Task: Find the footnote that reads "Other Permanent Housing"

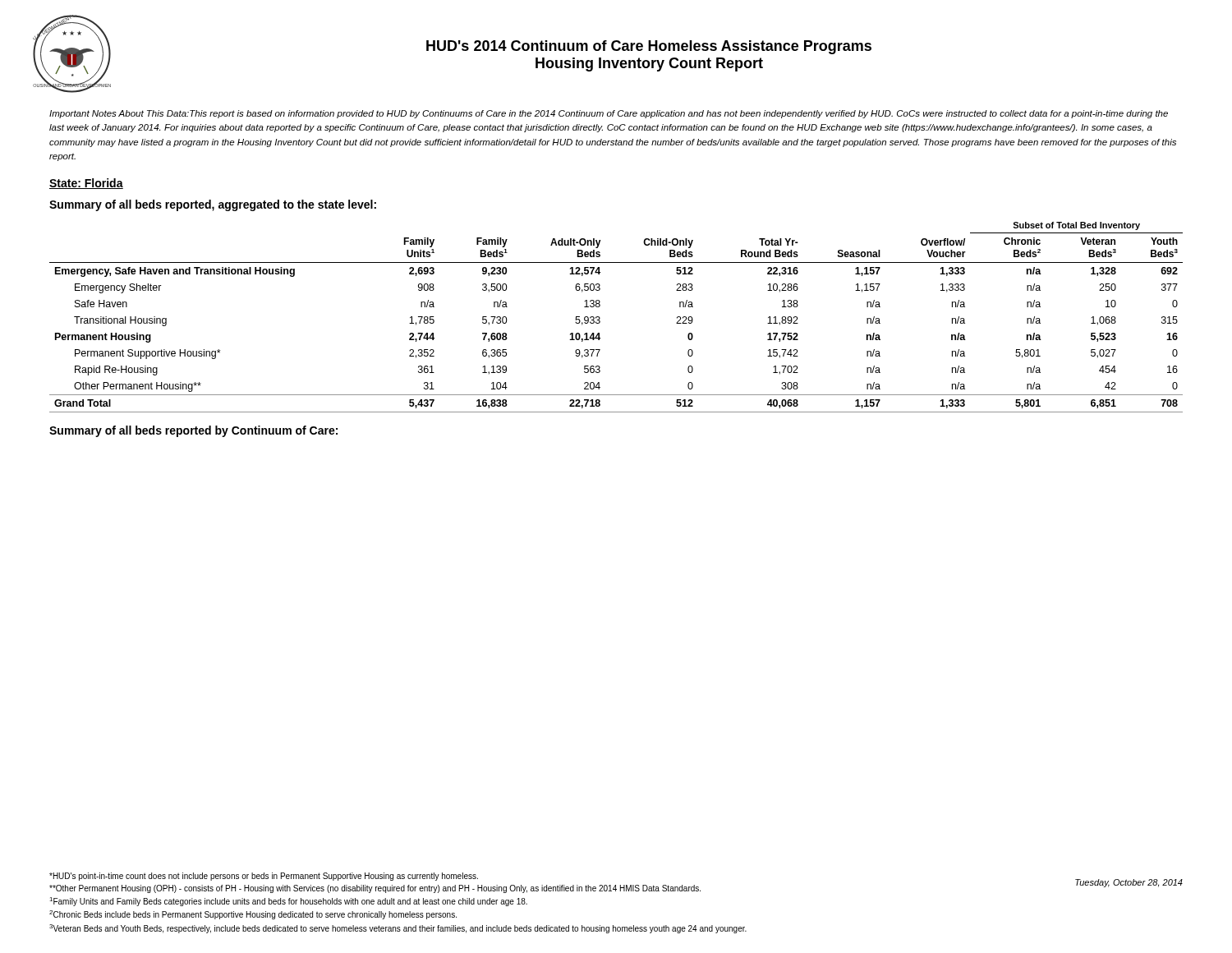Action: point(375,889)
